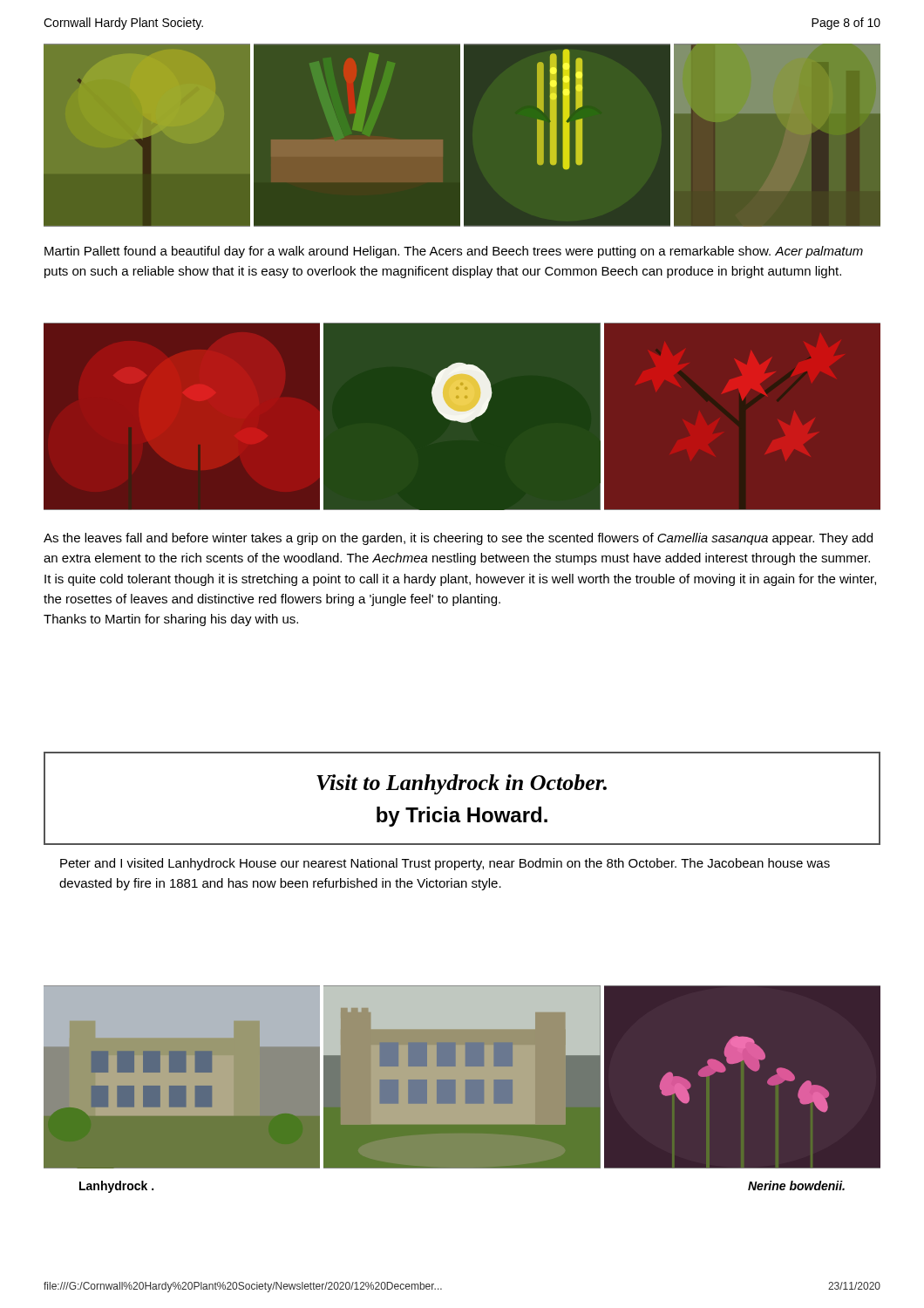Navigate to the element starting "Lanhydrock . Nerine bowdenii."
This screenshot has width=924, height=1308.
point(119,1185)
